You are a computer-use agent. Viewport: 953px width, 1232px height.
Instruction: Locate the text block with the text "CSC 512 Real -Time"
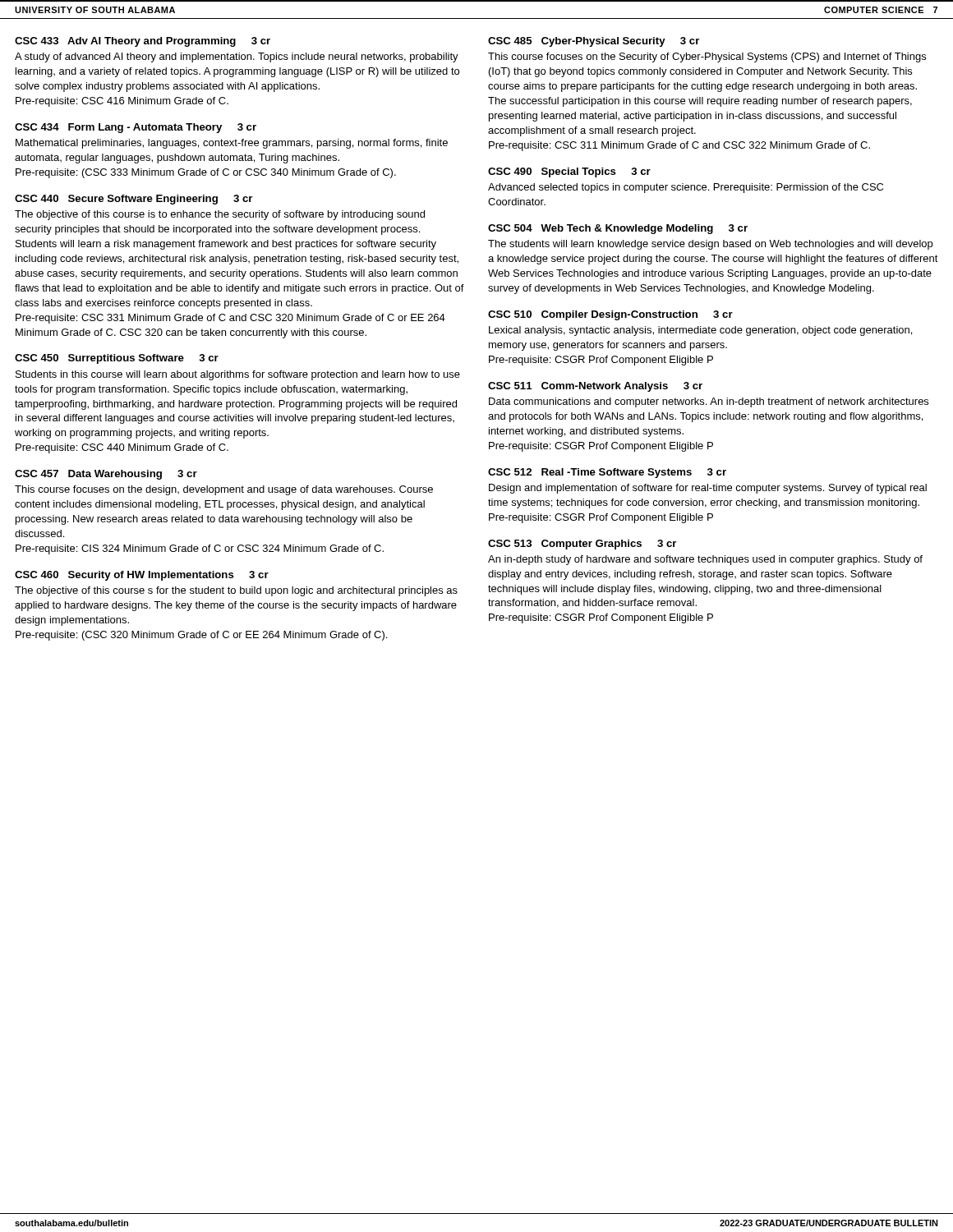[x=713, y=494]
